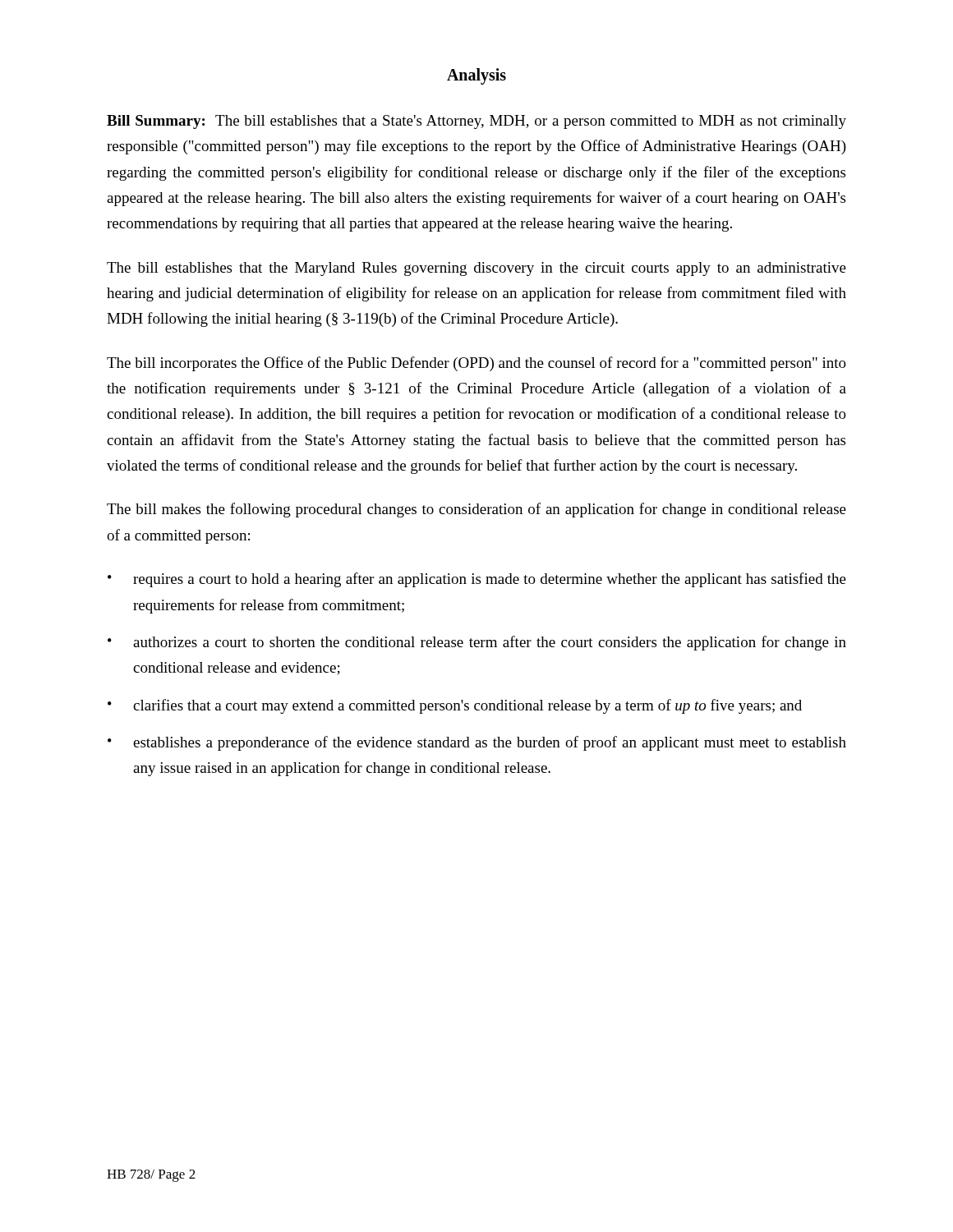Point to the block beginning "The bill establishes that the Maryland Rules"

(x=476, y=293)
